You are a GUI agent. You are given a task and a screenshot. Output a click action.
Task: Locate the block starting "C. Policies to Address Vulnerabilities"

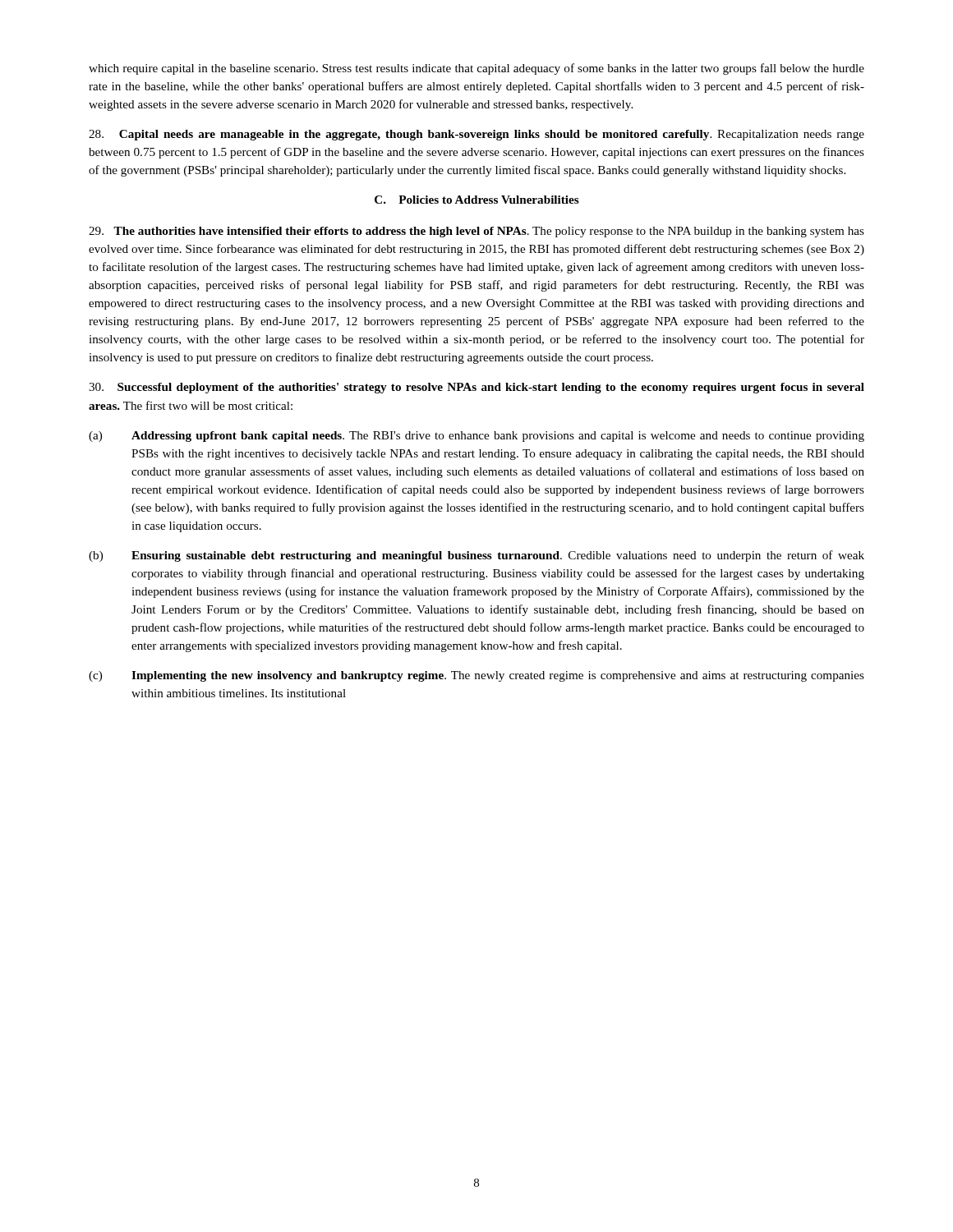(x=476, y=199)
